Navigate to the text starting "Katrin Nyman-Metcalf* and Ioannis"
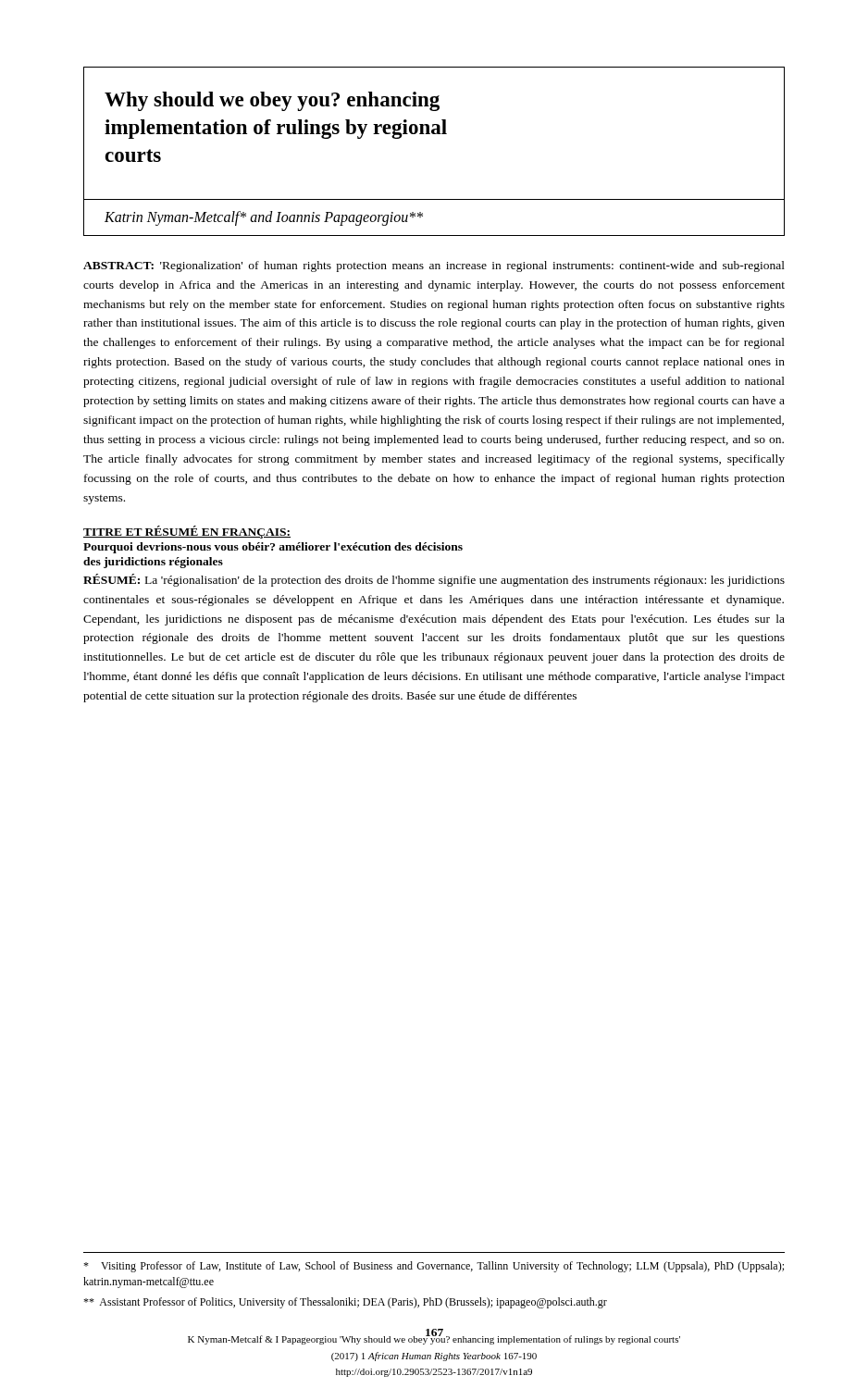The width and height of the screenshot is (868, 1388). pyautogui.click(x=264, y=217)
